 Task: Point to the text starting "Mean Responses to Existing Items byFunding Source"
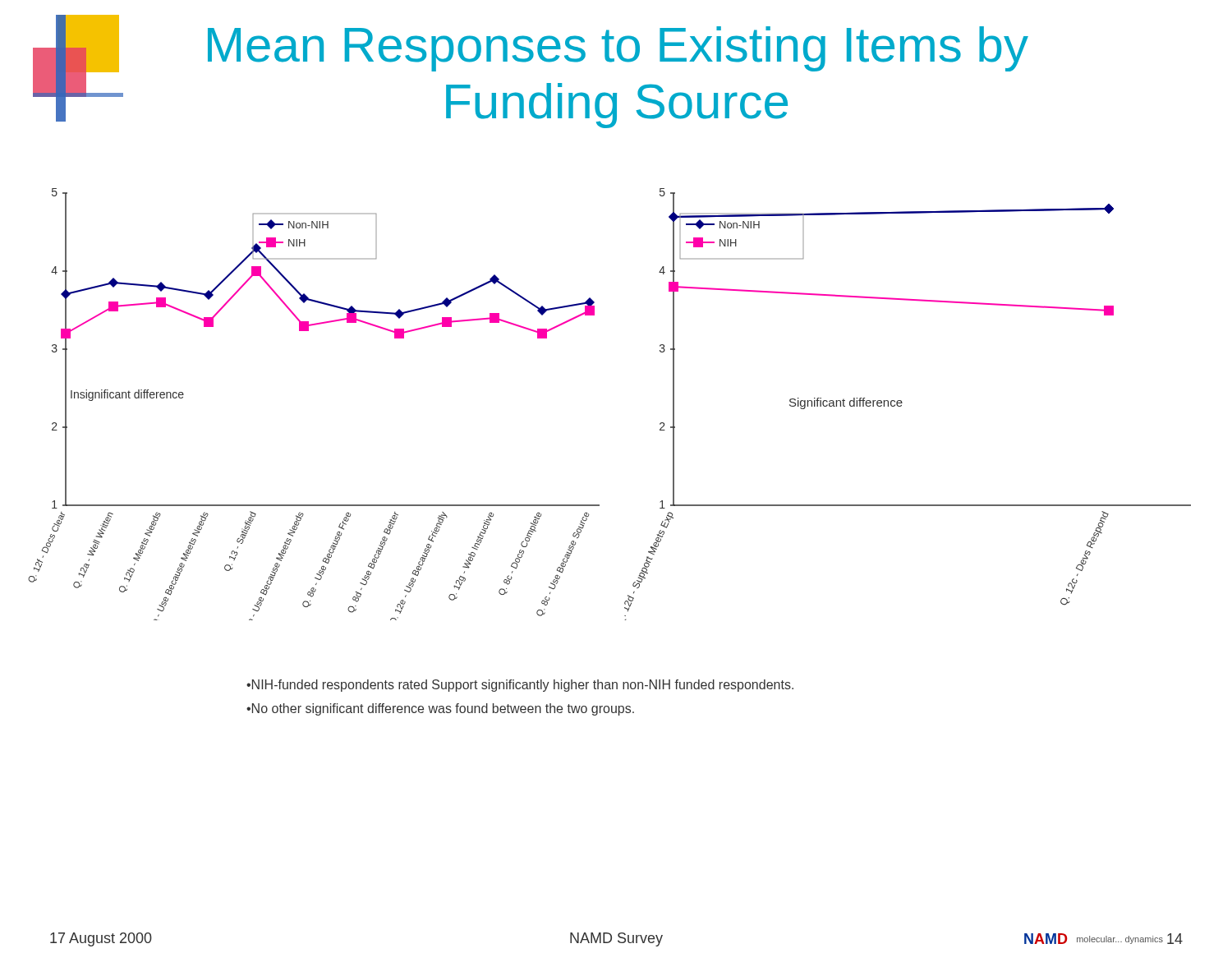tap(616, 73)
